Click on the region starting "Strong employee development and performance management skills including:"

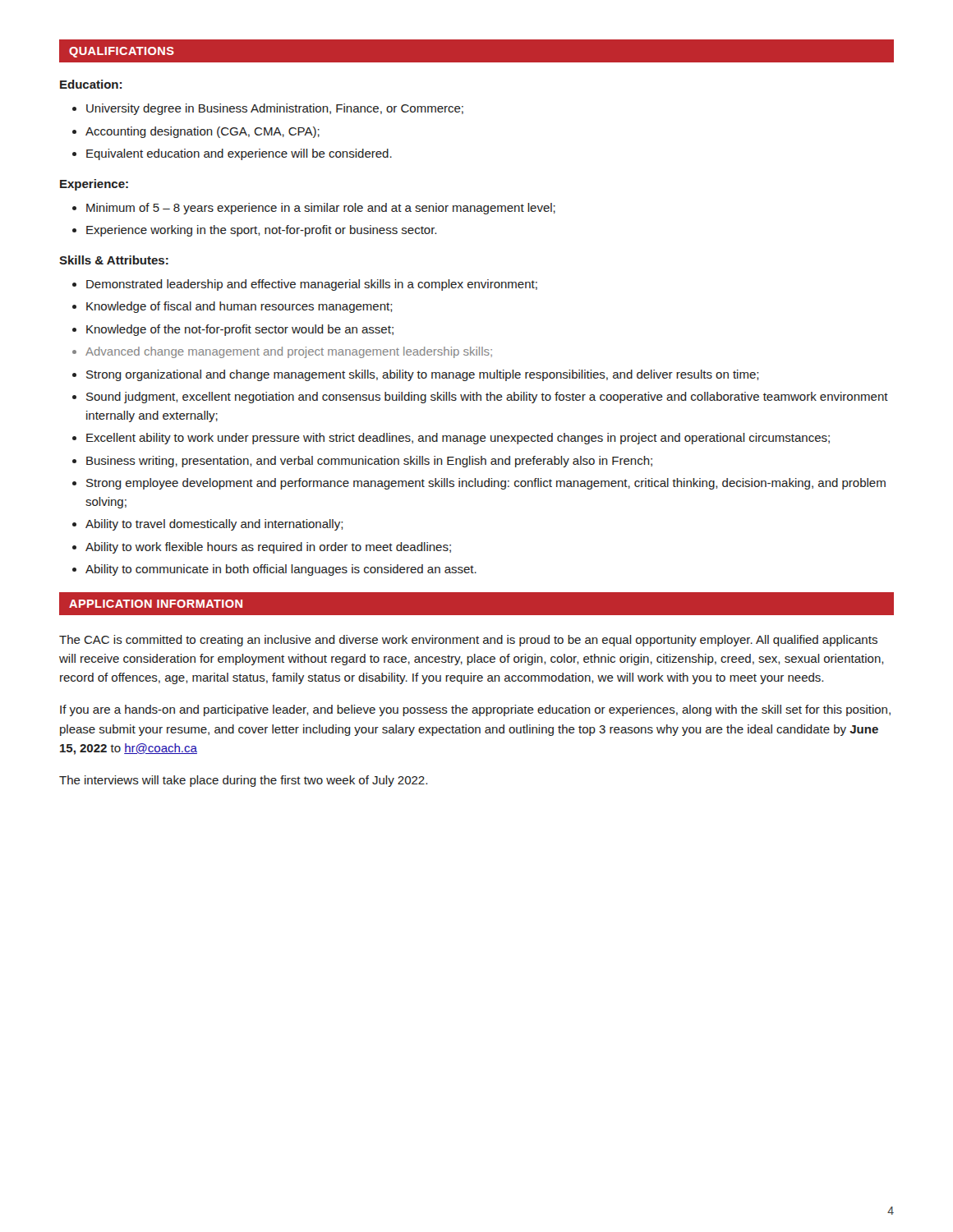pyautogui.click(x=486, y=492)
